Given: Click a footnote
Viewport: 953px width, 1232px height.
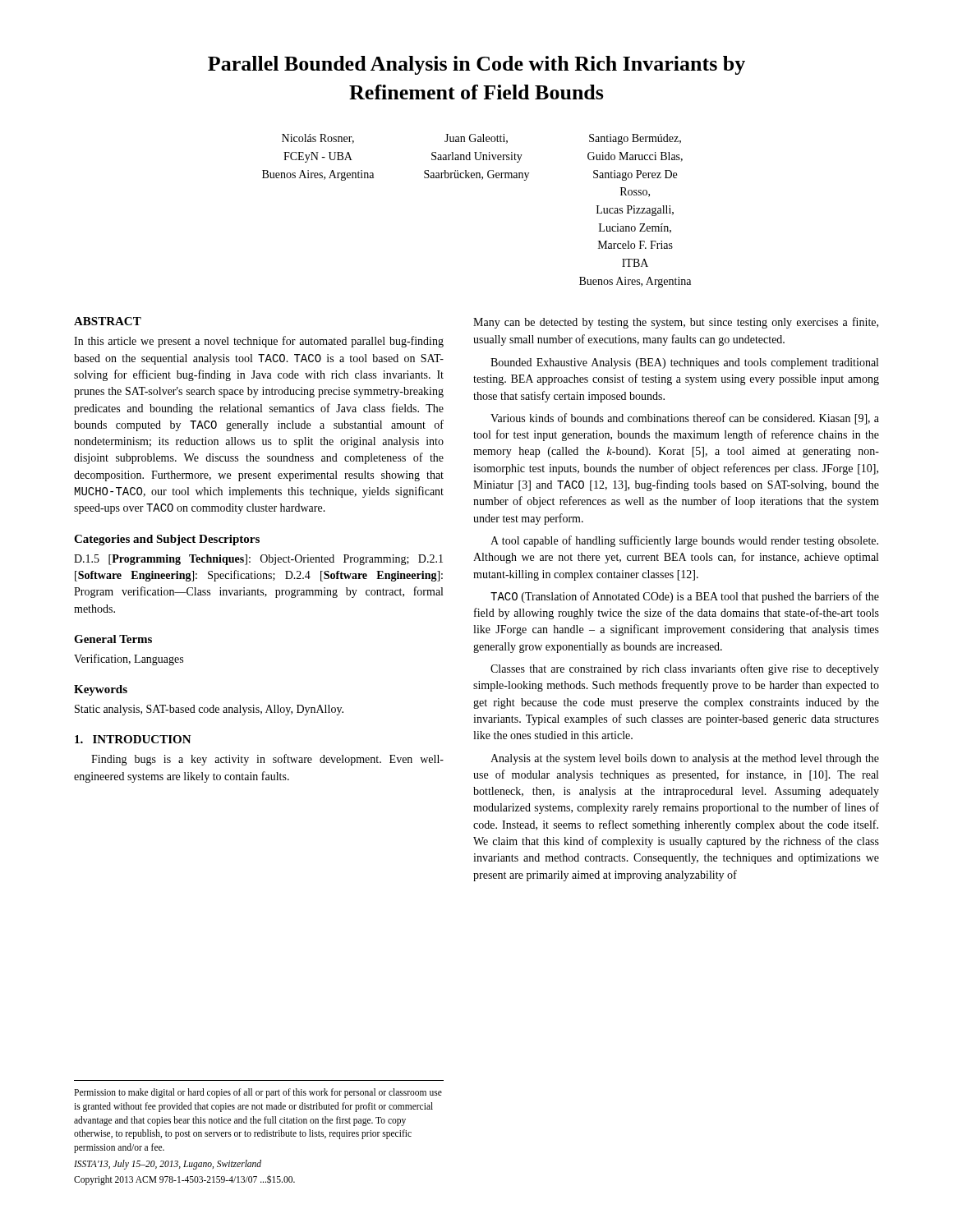Looking at the screenshot, I should tap(259, 1136).
